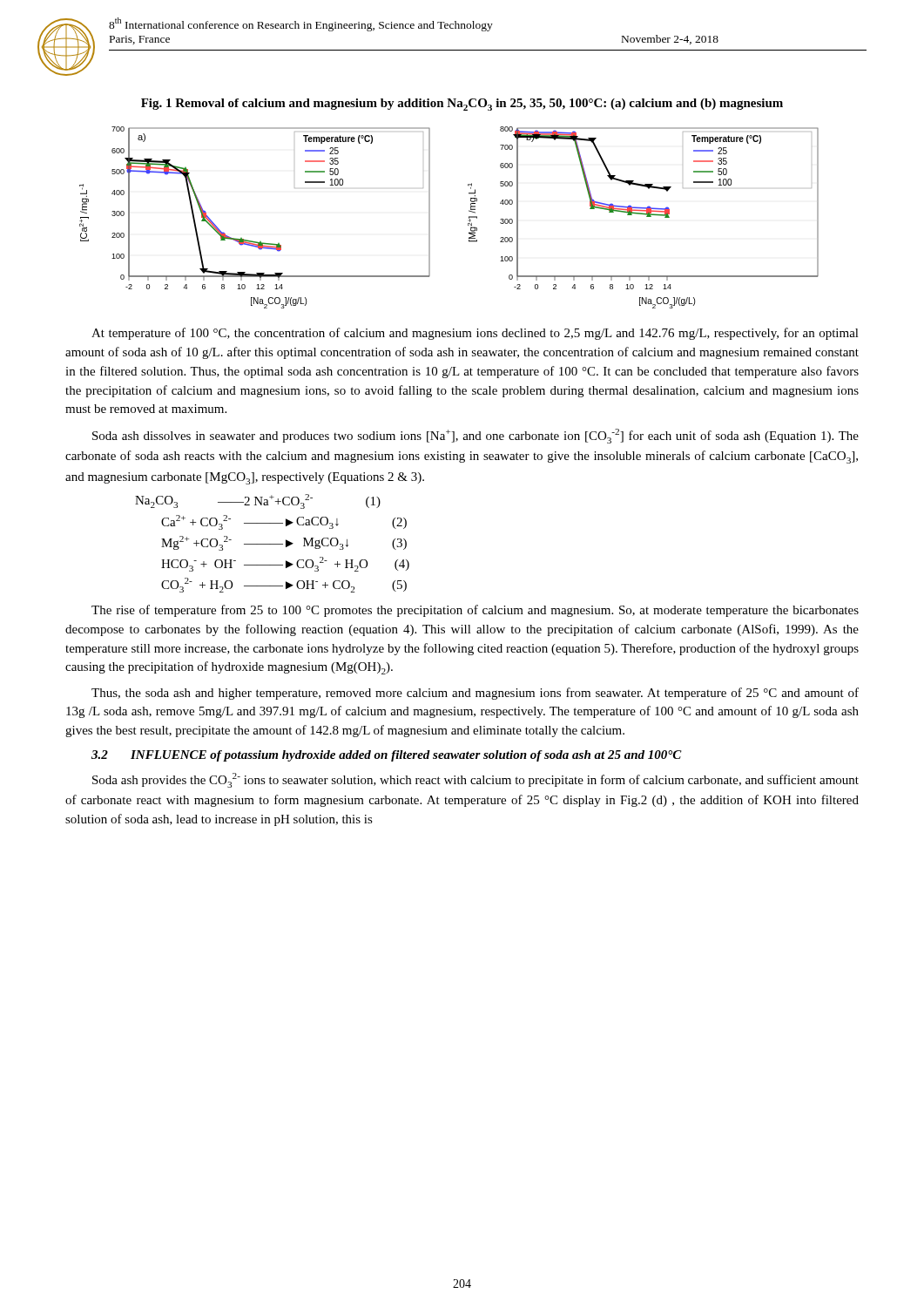The image size is (924, 1307).
Task: Find the caption that reads "Fig. 1 Removal of calcium and"
Action: (462, 104)
